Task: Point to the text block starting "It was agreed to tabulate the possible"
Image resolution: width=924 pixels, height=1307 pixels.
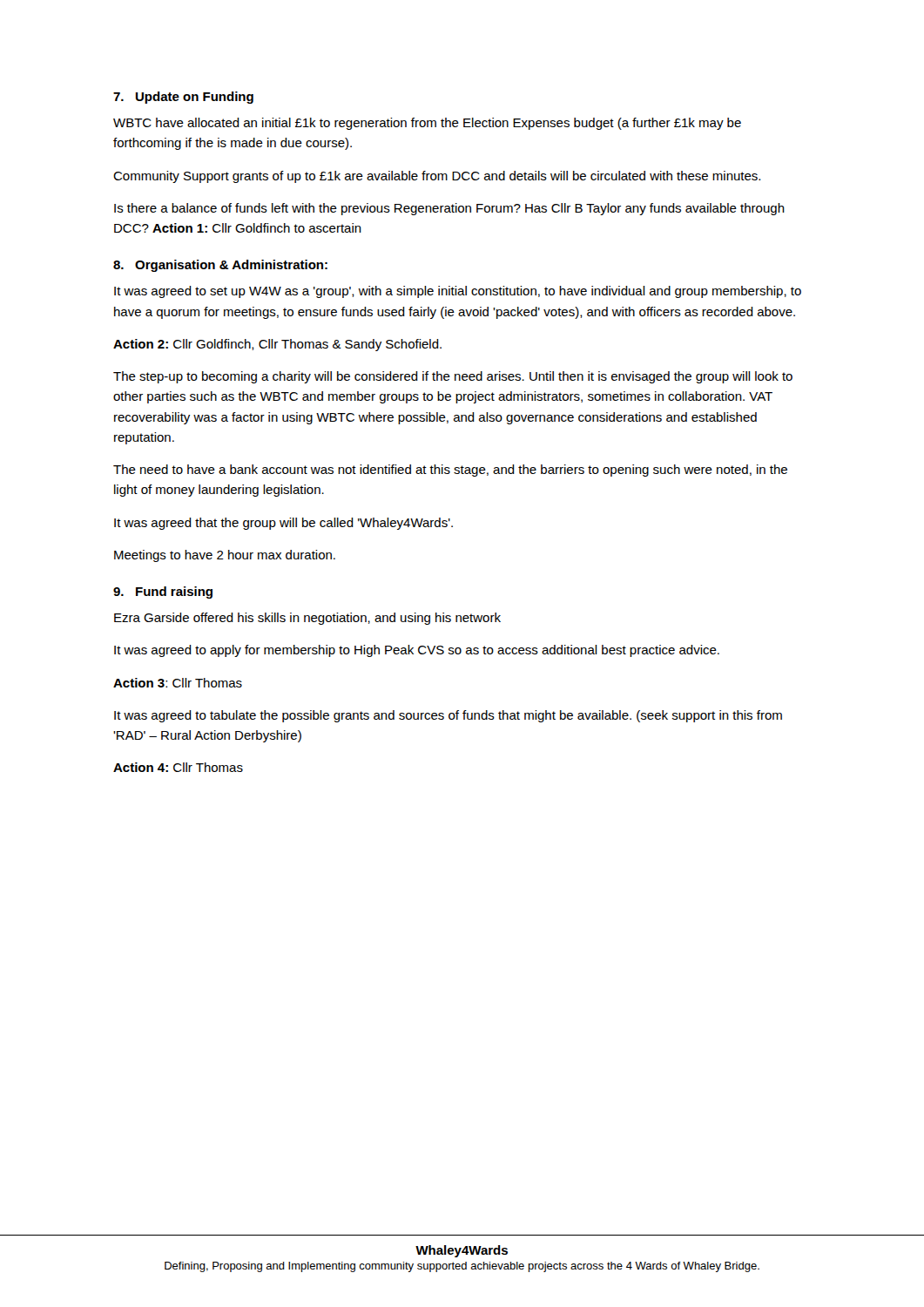Action: [x=448, y=725]
